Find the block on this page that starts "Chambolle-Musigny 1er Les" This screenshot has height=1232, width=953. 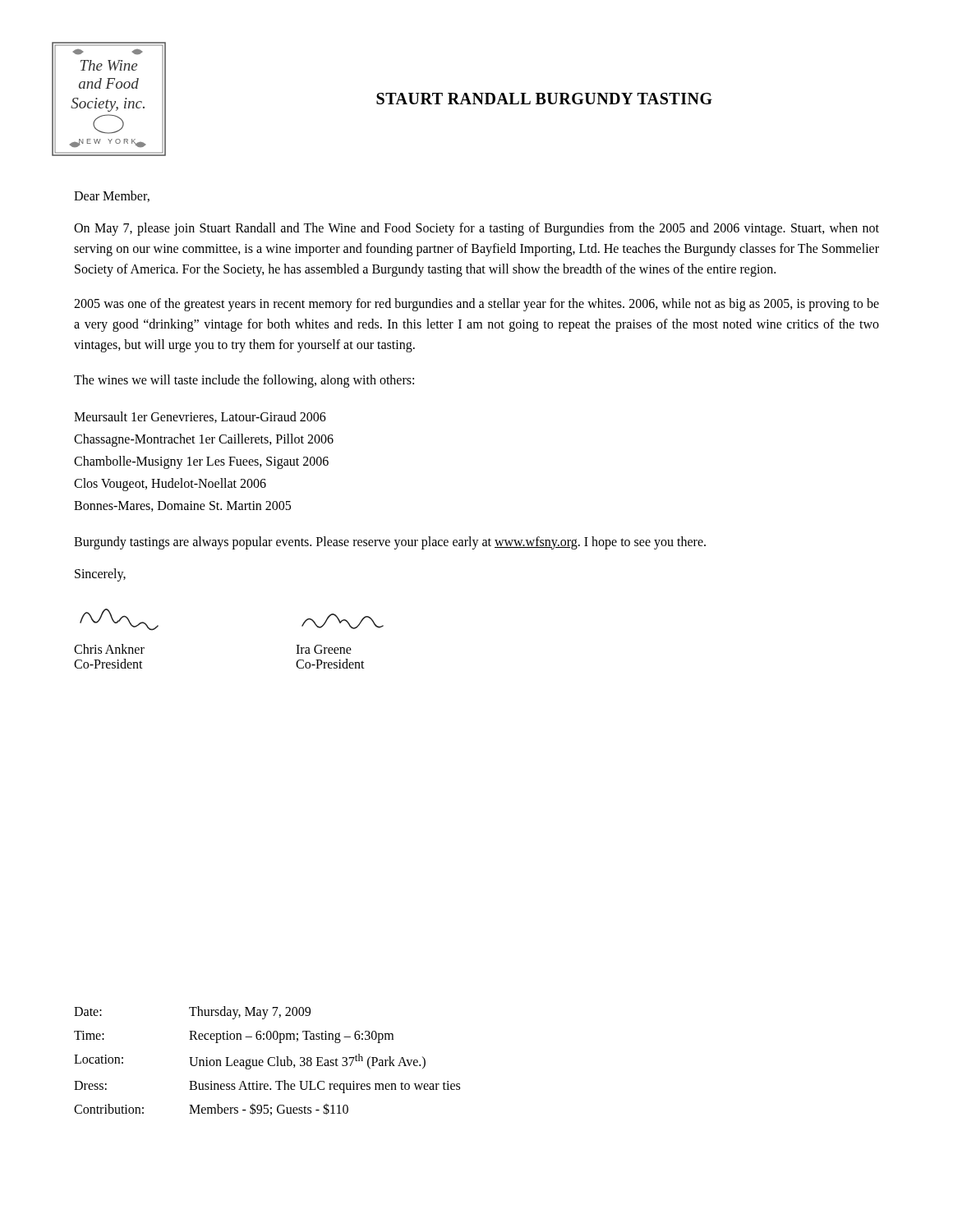[x=201, y=461]
